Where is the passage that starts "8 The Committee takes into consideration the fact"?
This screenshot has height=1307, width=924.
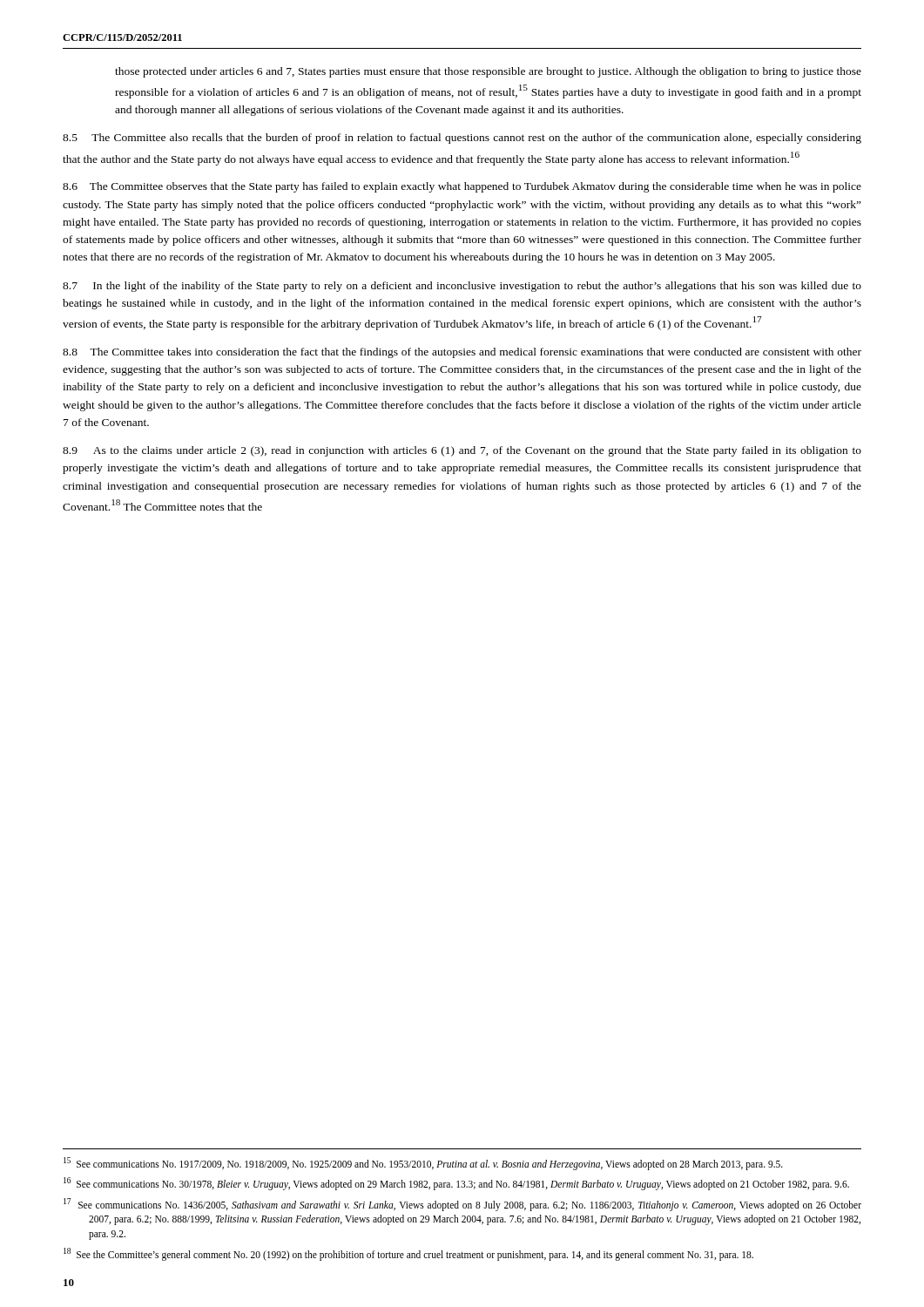click(x=462, y=387)
